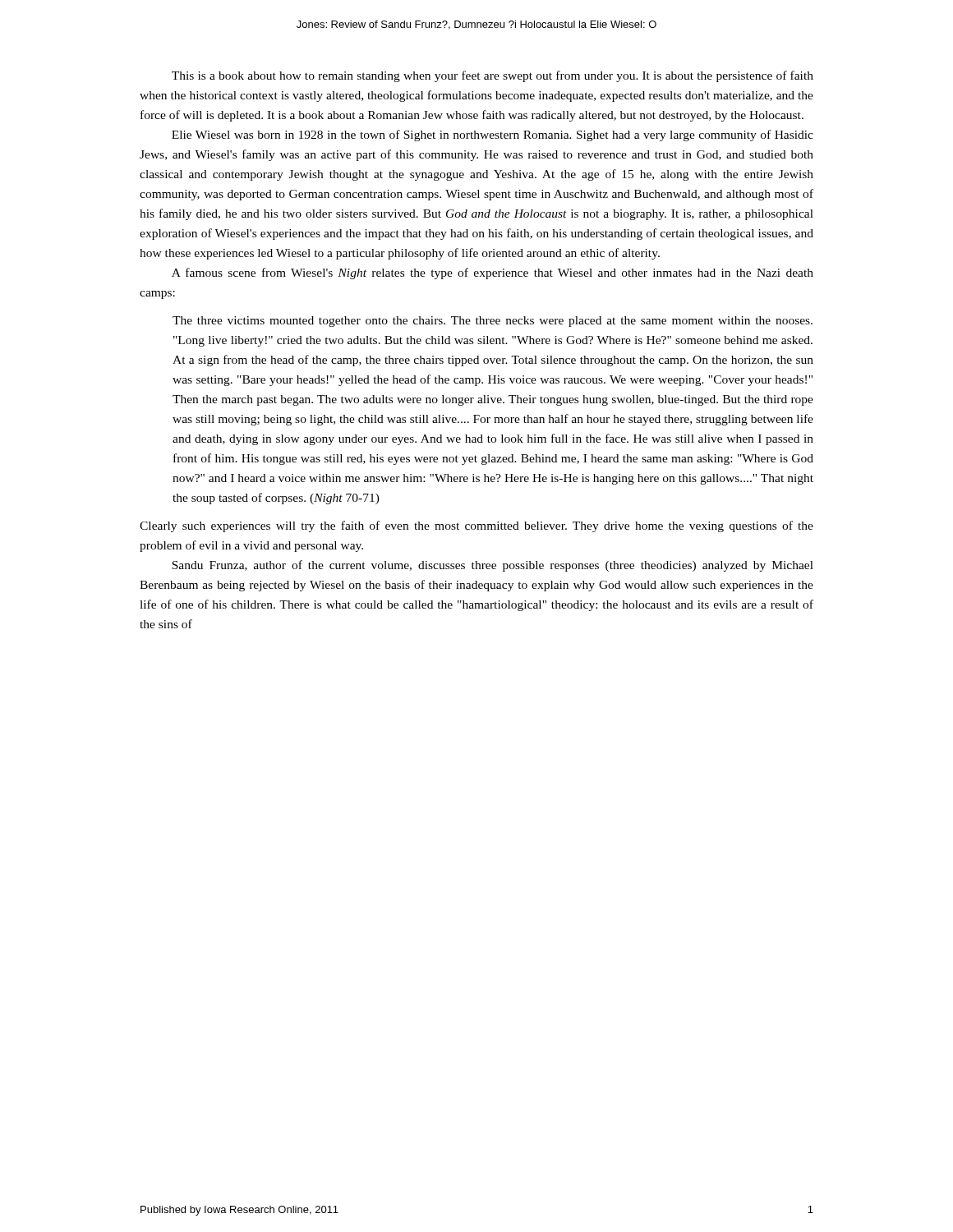Select the passage starting "Elie Wiesel was born in 1928 in"

[x=476, y=194]
